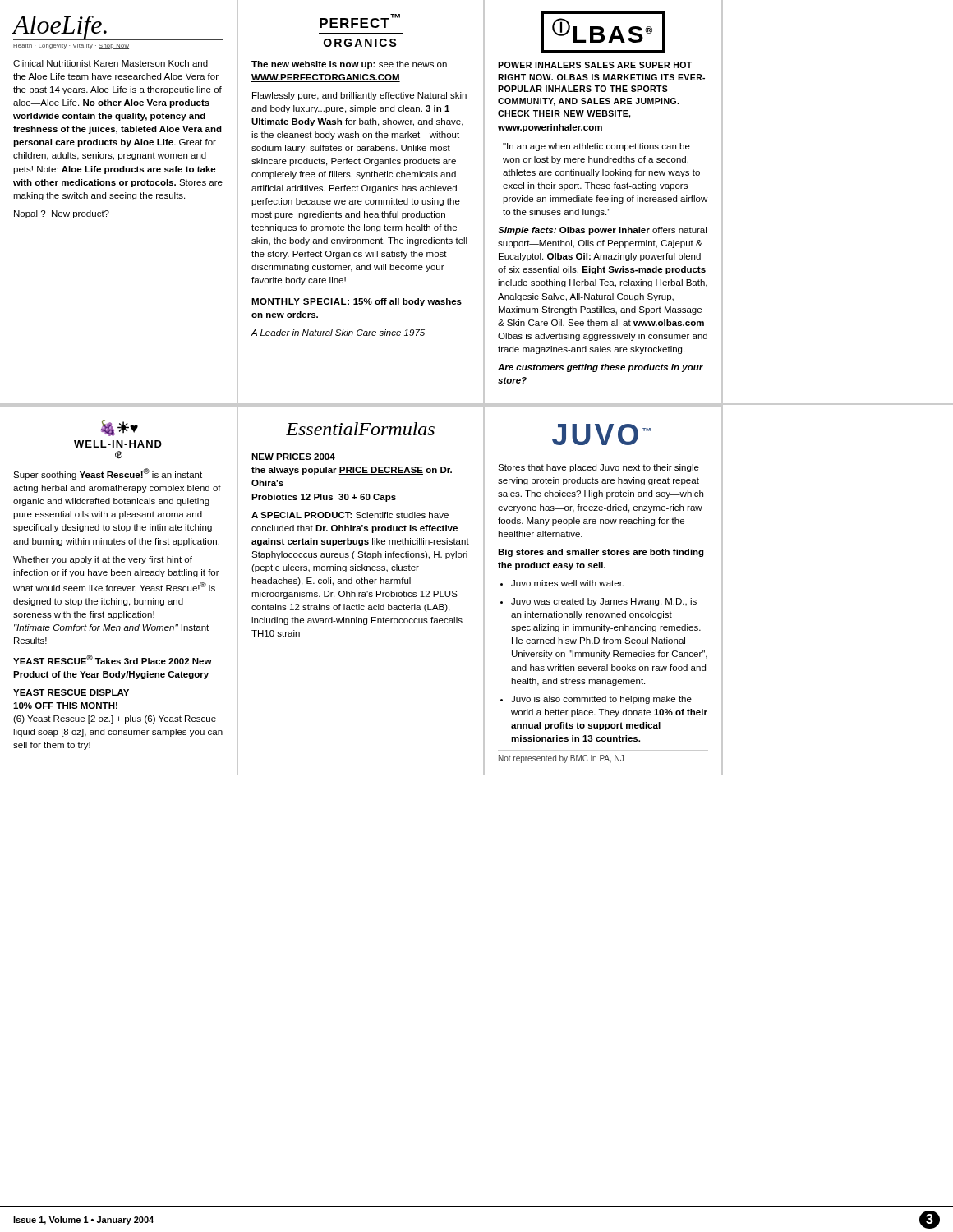Click the passage that begins "YEAST RESCUE DISPLAY10% OFF THIS MONTH!"
953x1232 pixels.
tap(118, 719)
